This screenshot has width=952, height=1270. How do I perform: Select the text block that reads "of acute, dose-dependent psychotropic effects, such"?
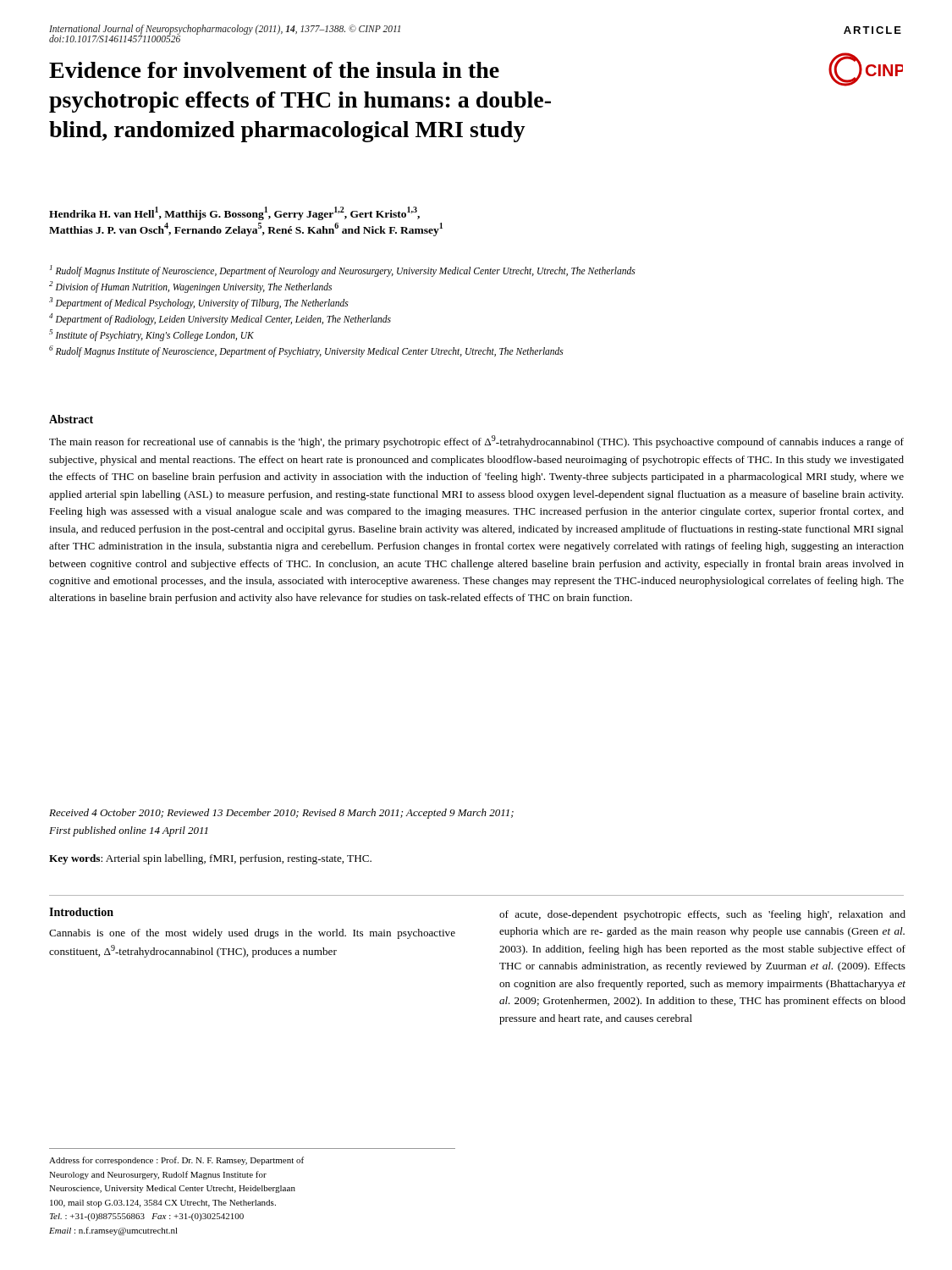click(x=702, y=966)
